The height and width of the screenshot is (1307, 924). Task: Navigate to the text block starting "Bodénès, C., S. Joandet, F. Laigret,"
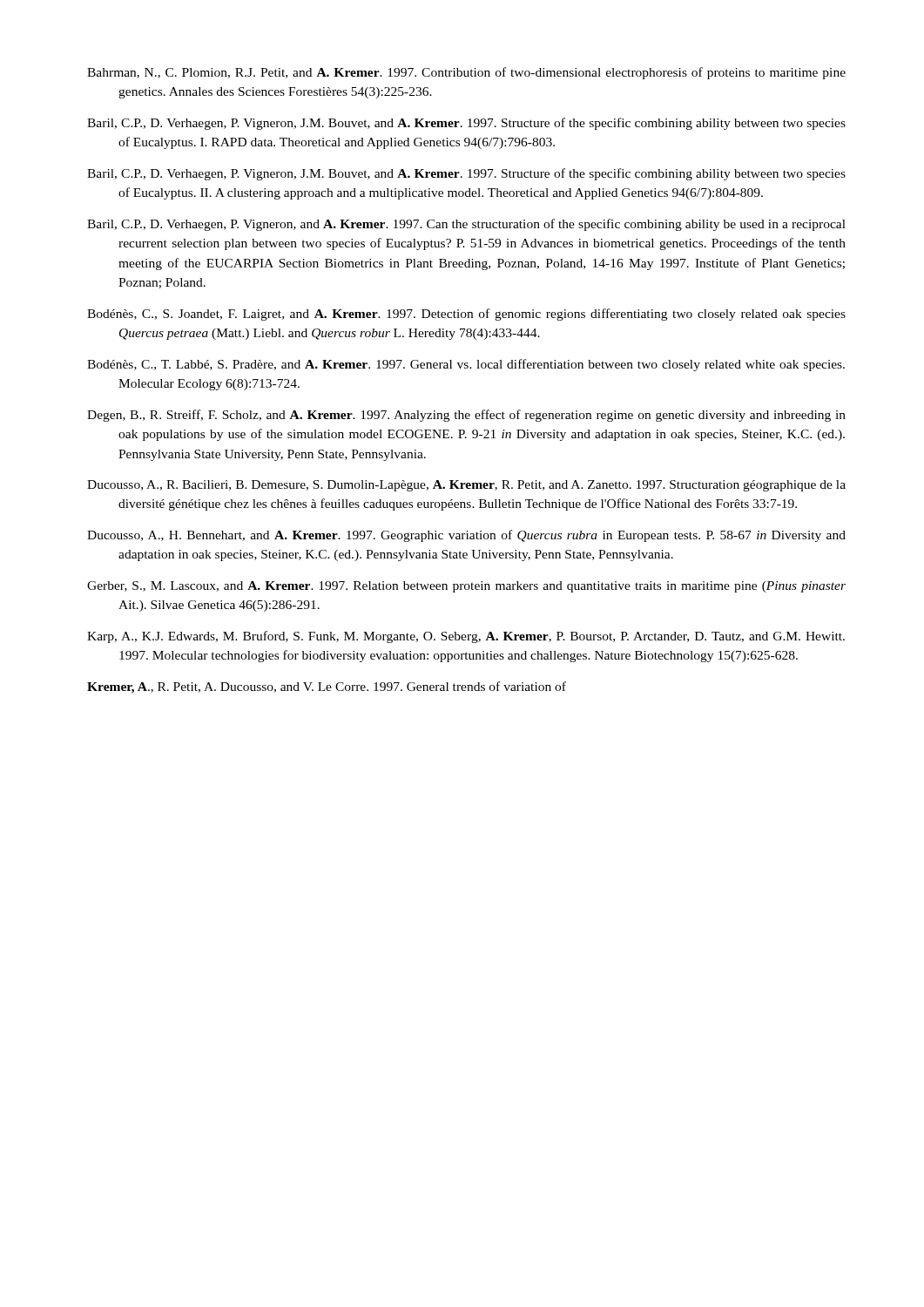click(466, 323)
